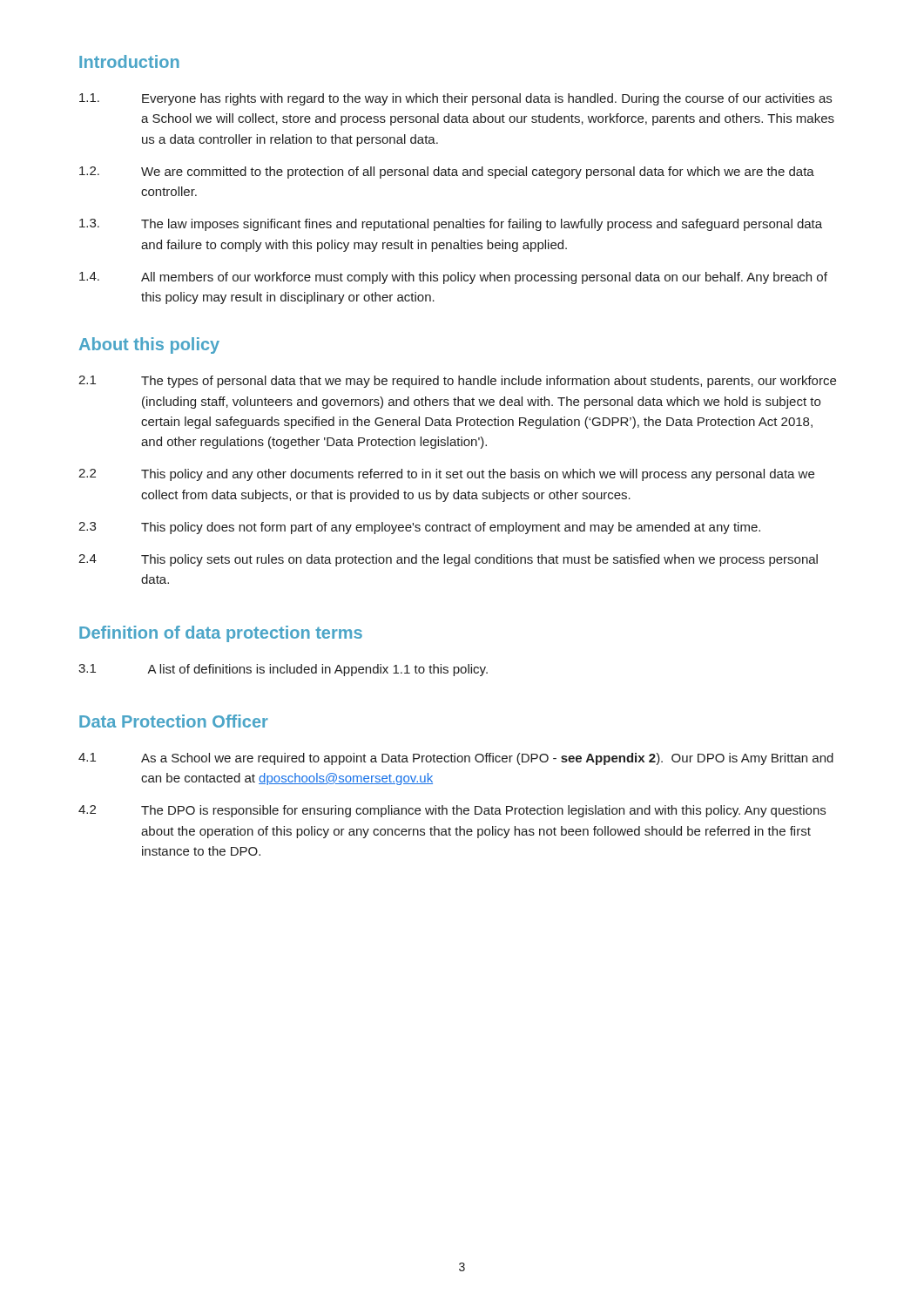924x1307 pixels.
Task: Locate the text "About this policy"
Action: point(149,344)
